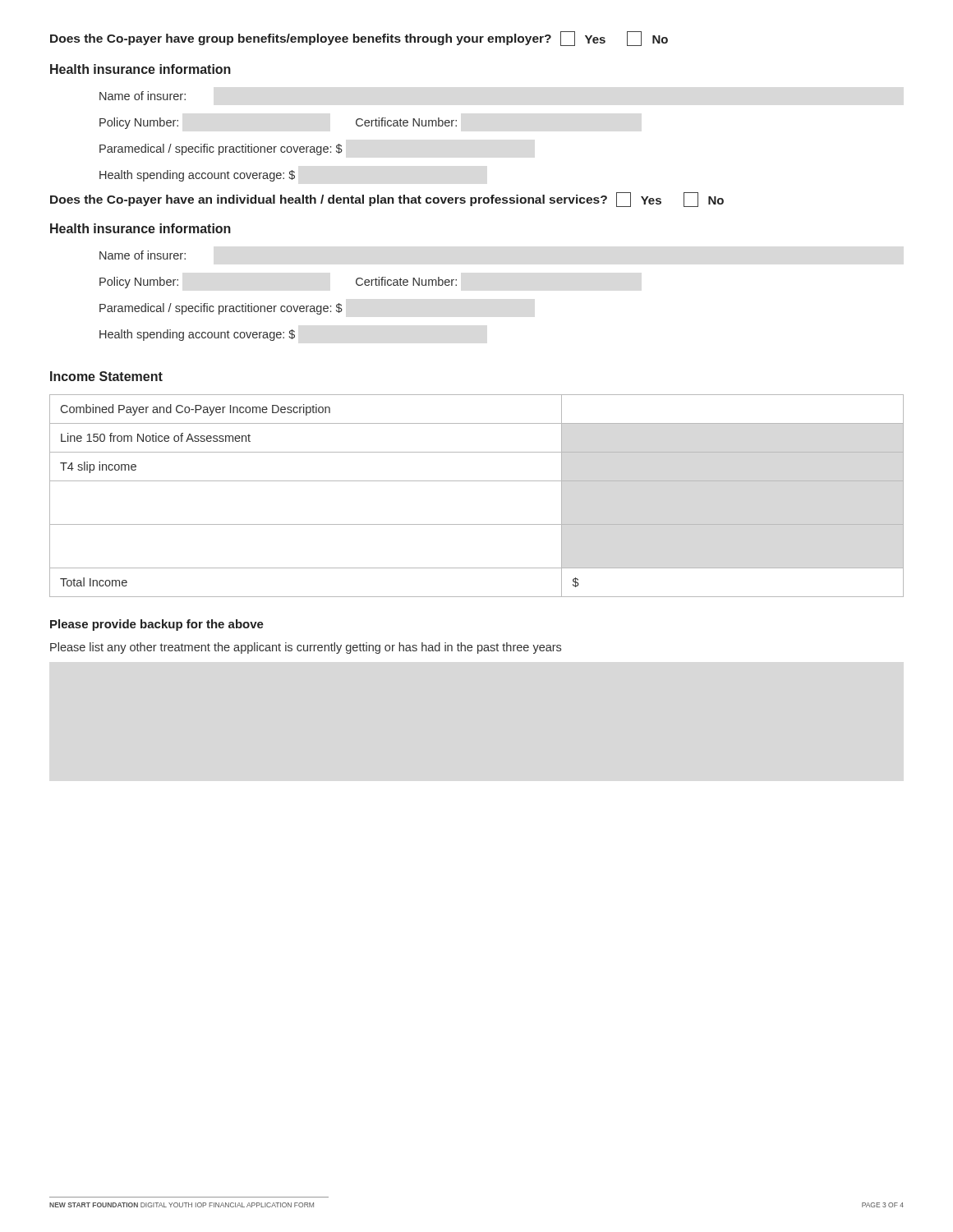The image size is (953, 1232).
Task: Locate the section header with the text "Please provide backup for the above"
Action: tap(156, 624)
